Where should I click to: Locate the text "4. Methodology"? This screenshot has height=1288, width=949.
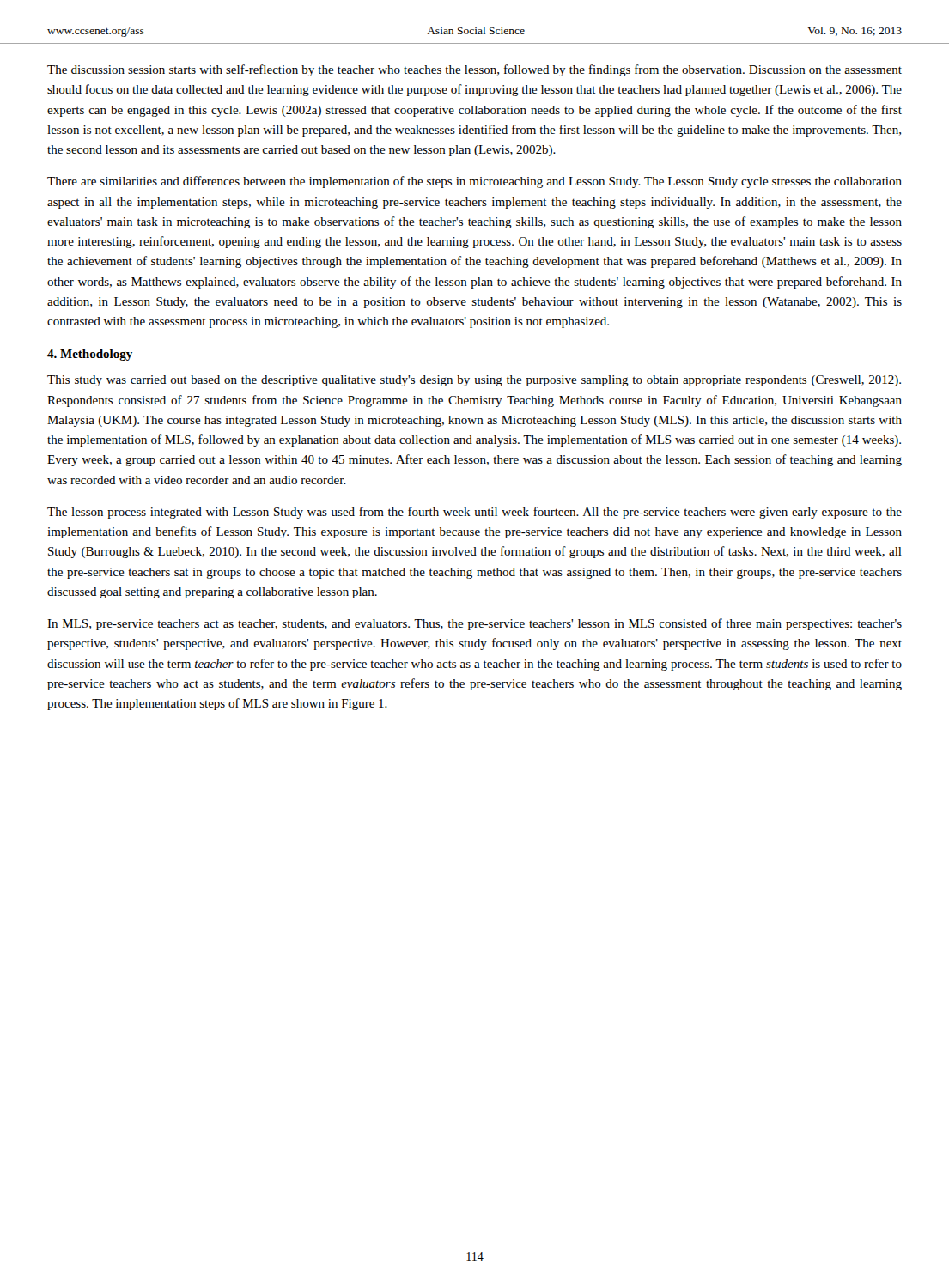90,354
